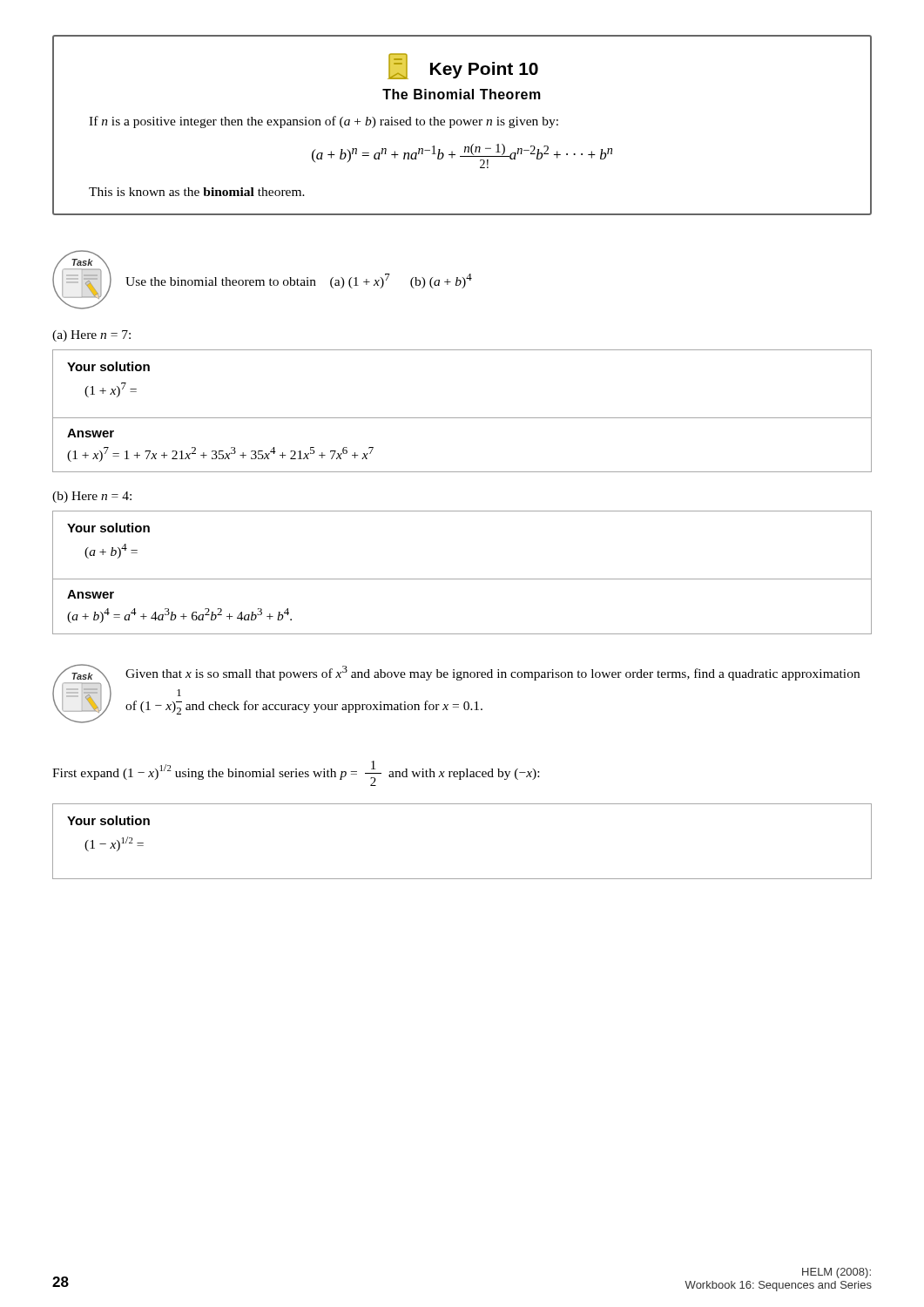The image size is (924, 1307).
Task: Locate the block of text that opens with "Answer (a + b)4 = a4 +"
Action: [91, 594]
